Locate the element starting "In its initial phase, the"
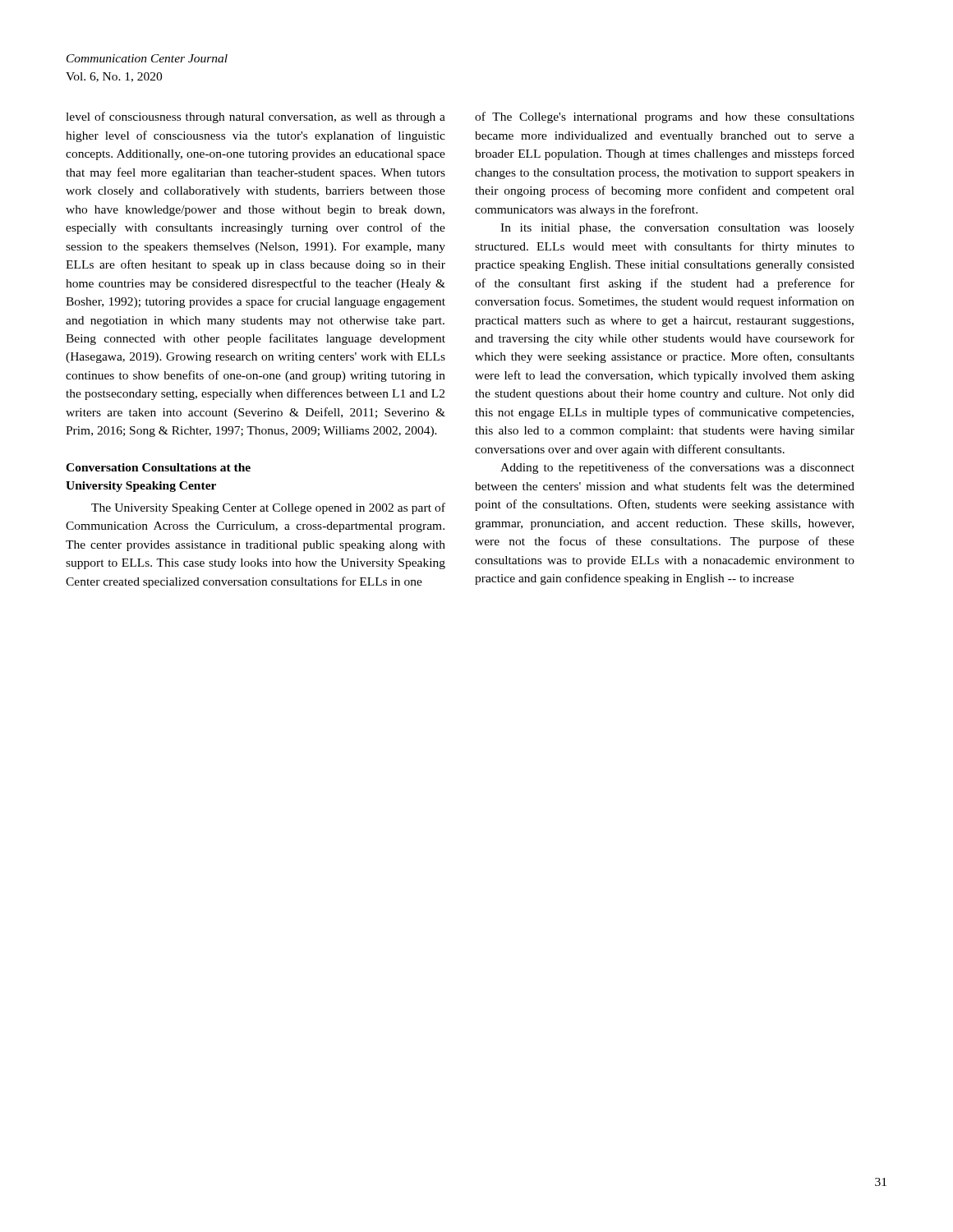Viewport: 953px width, 1232px height. click(x=665, y=339)
